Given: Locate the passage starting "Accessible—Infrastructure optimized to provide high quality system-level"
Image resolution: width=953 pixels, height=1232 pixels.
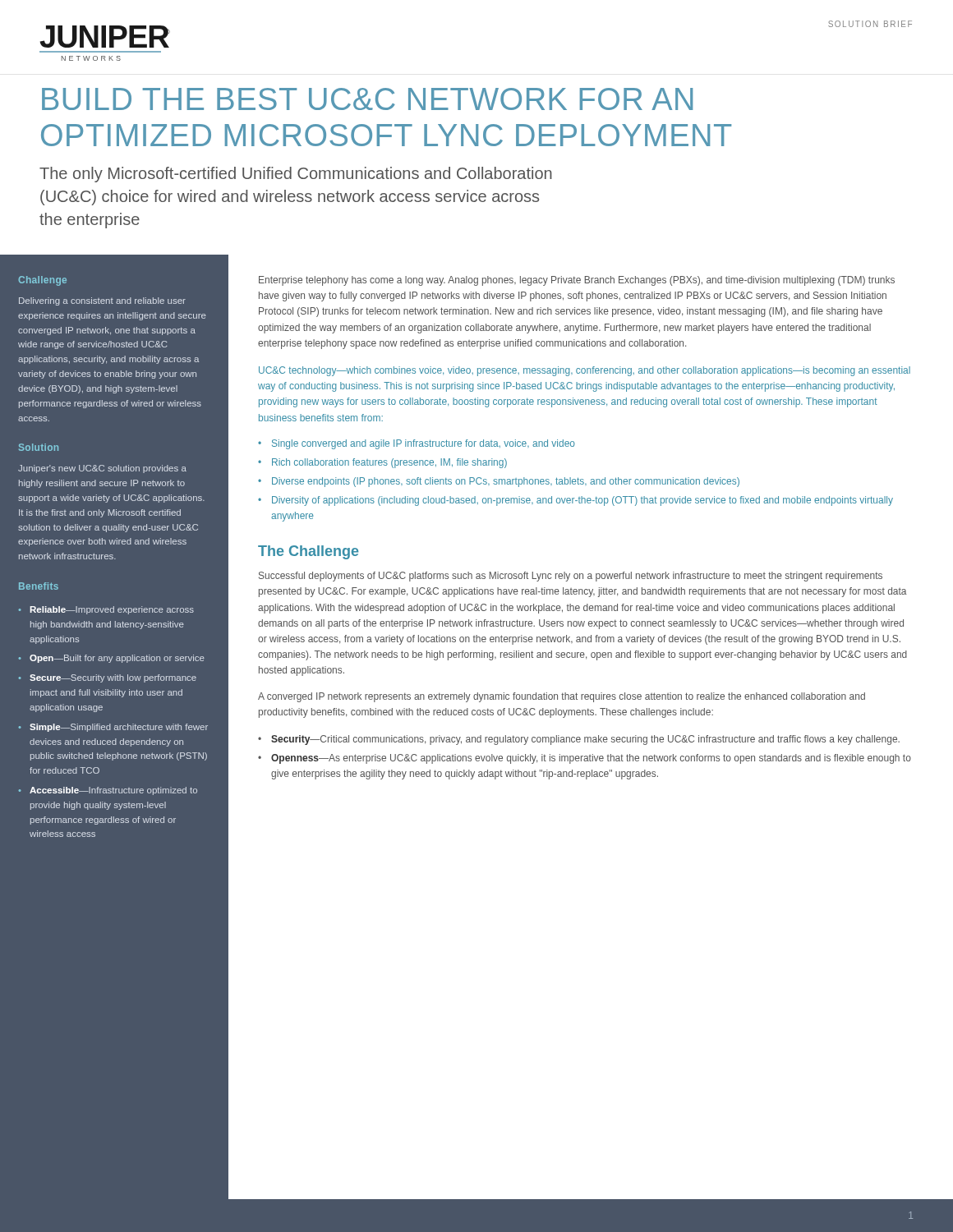Looking at the screenshot, I should tap(114, 812).
